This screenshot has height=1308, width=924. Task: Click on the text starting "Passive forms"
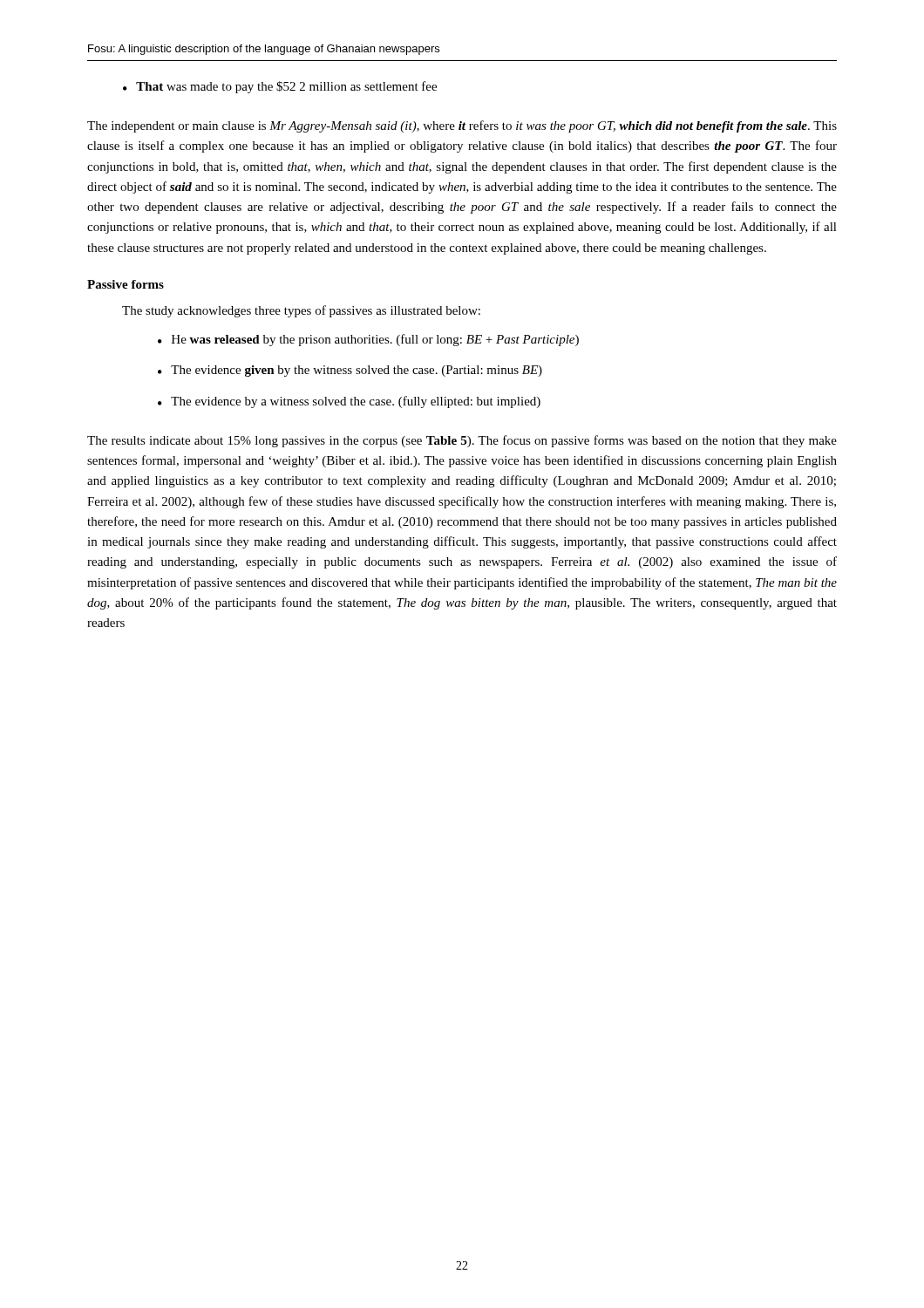tap(125, 284)
